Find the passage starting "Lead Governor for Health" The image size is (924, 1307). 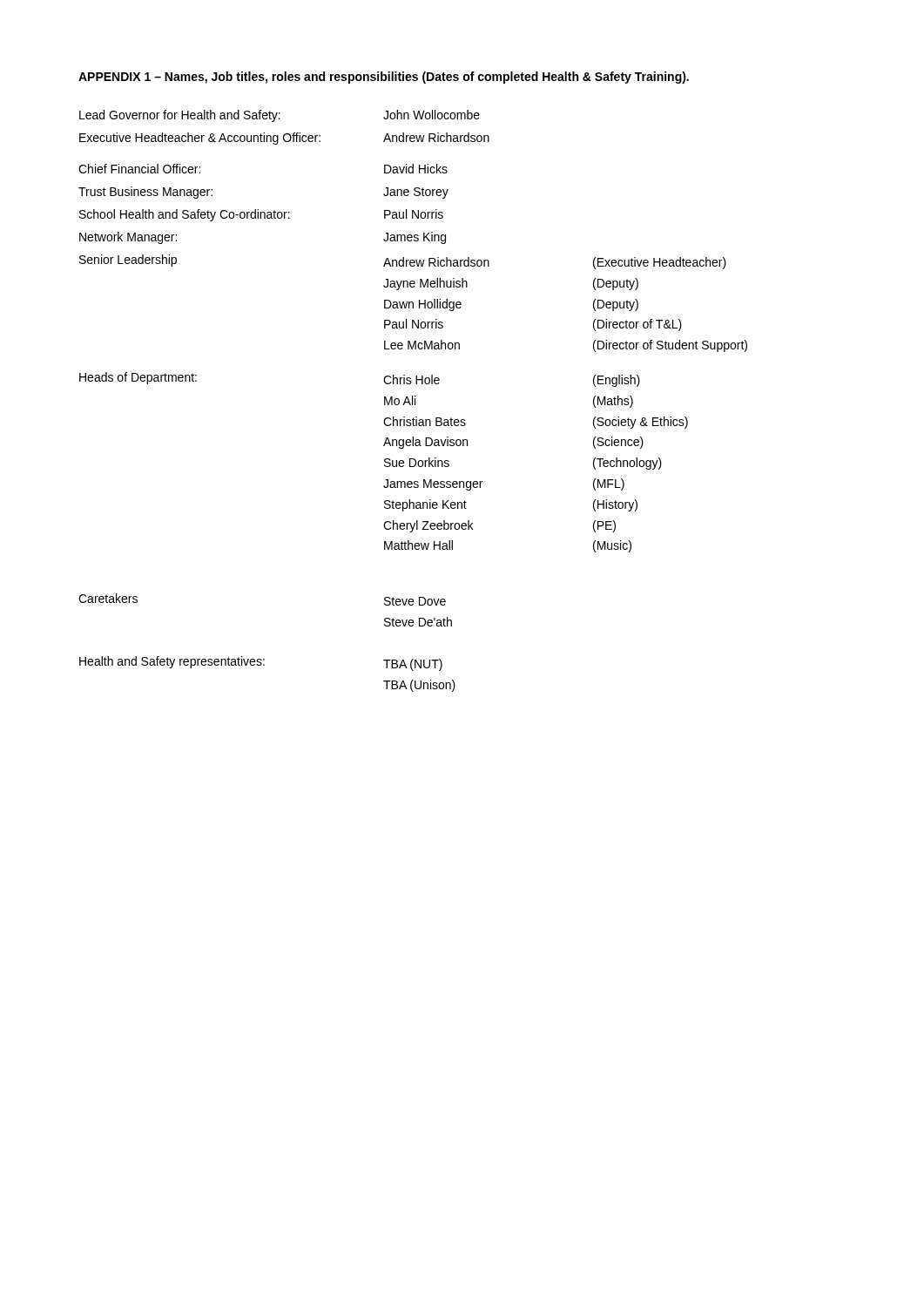[280, 116]
